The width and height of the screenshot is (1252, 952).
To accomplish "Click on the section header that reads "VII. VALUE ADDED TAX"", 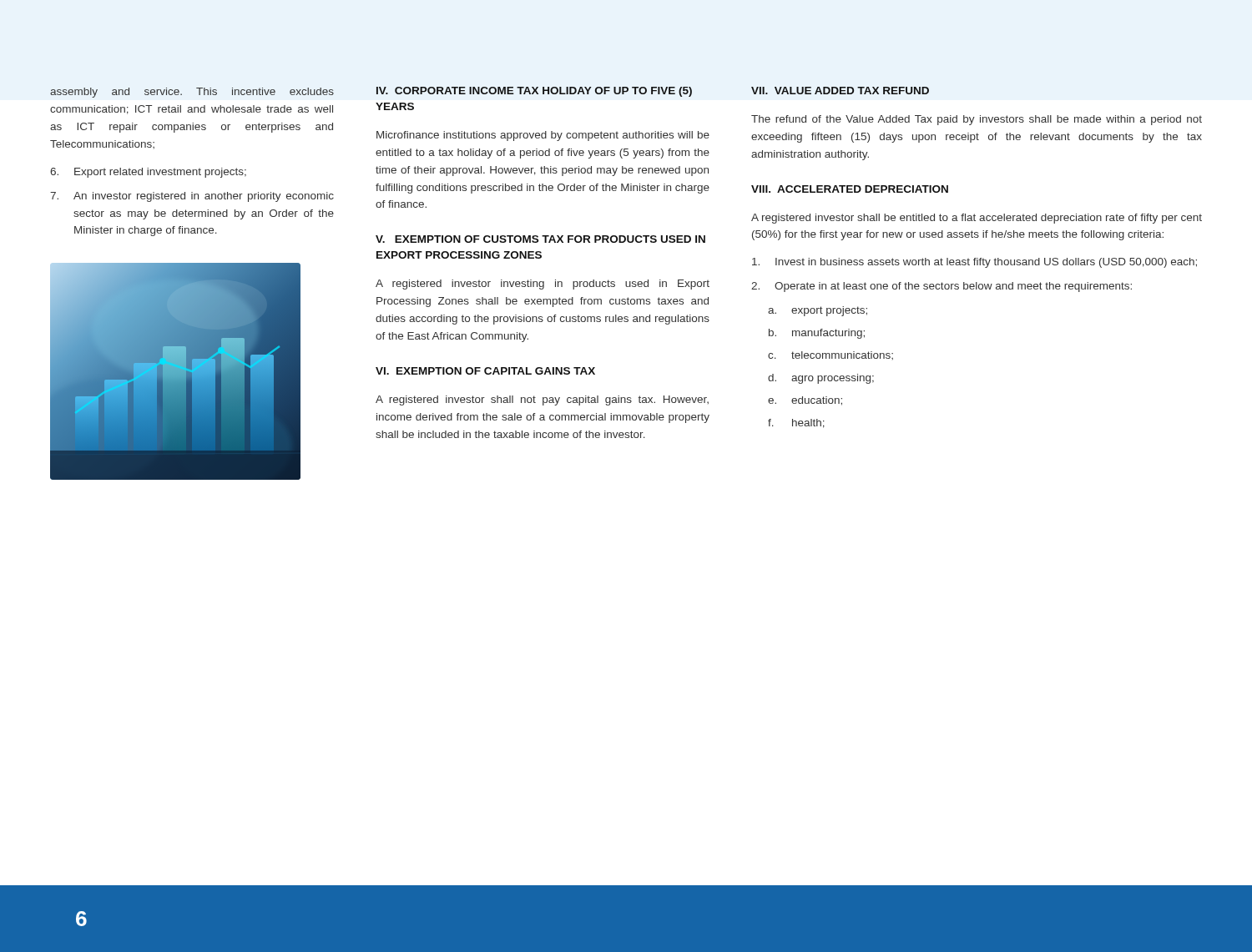I will point(840,91).
